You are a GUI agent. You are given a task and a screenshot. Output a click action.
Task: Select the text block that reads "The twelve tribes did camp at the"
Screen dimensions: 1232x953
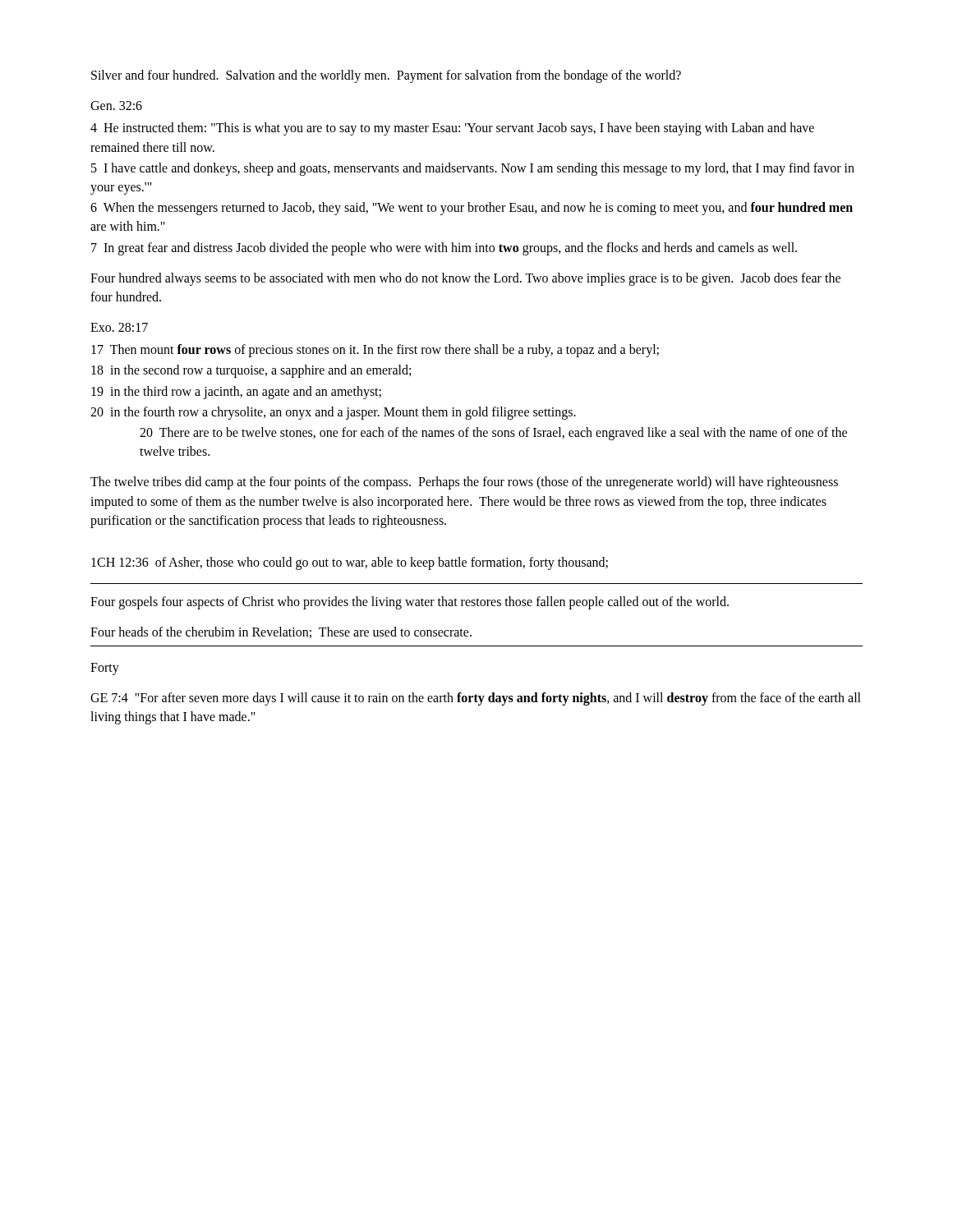[464, 501]
